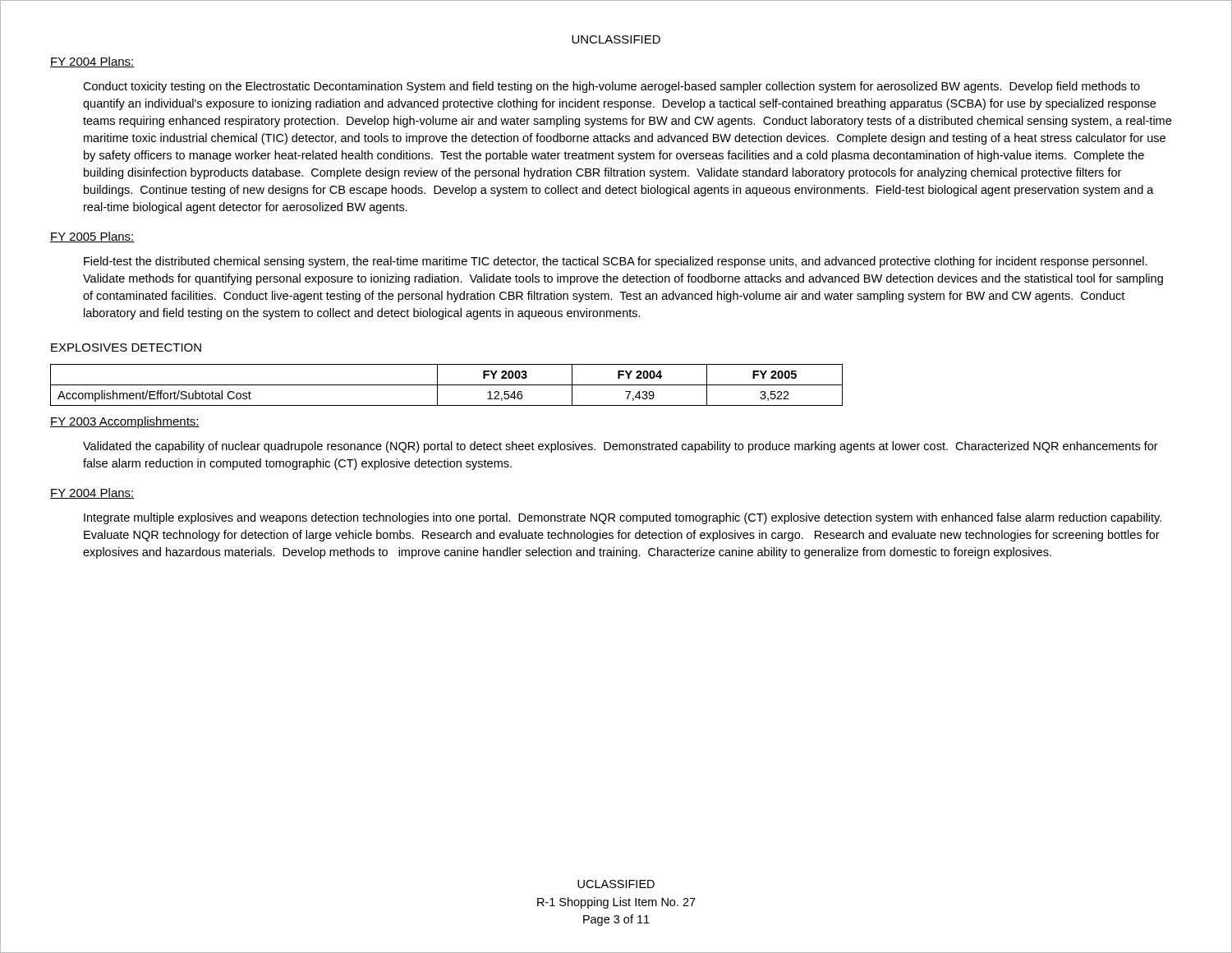The height and width of the screenshot is (953, 1232).
Task: Navigate to the text starting "EXPLOSIVES DETECTION"
Action: coord(126,347)
